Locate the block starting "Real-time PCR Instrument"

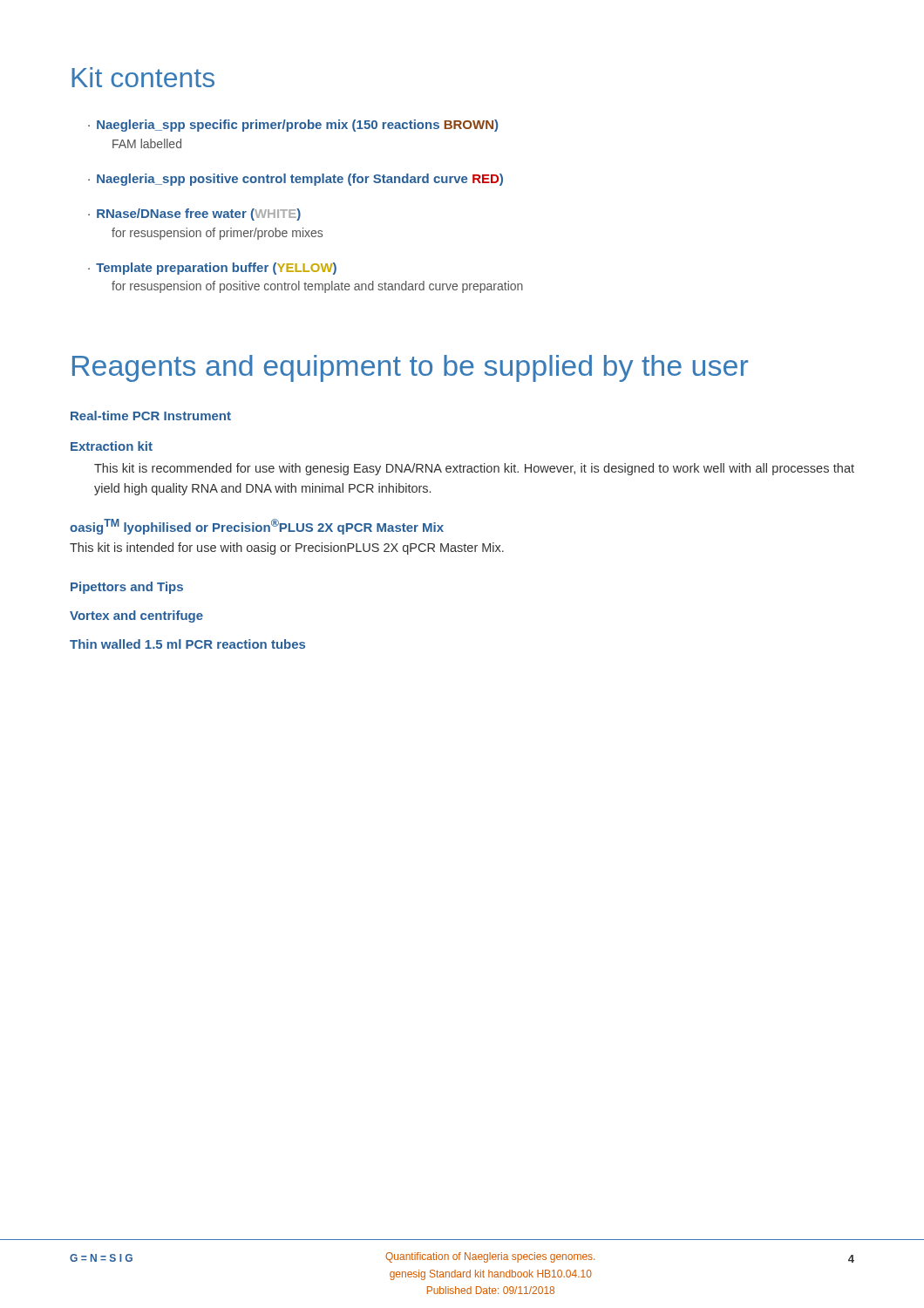[151, 416]
